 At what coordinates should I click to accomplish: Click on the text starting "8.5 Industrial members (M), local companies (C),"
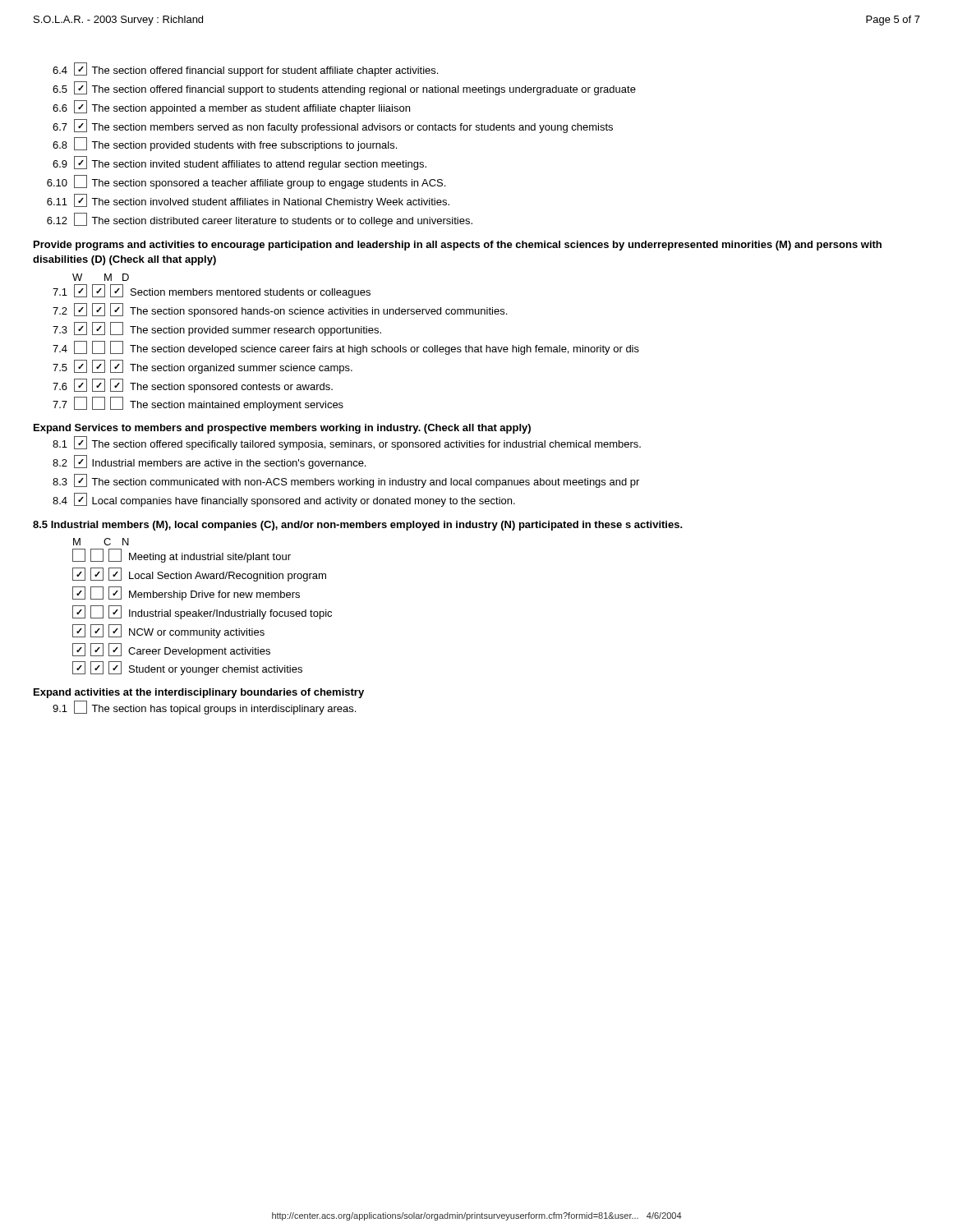[358, 524]
